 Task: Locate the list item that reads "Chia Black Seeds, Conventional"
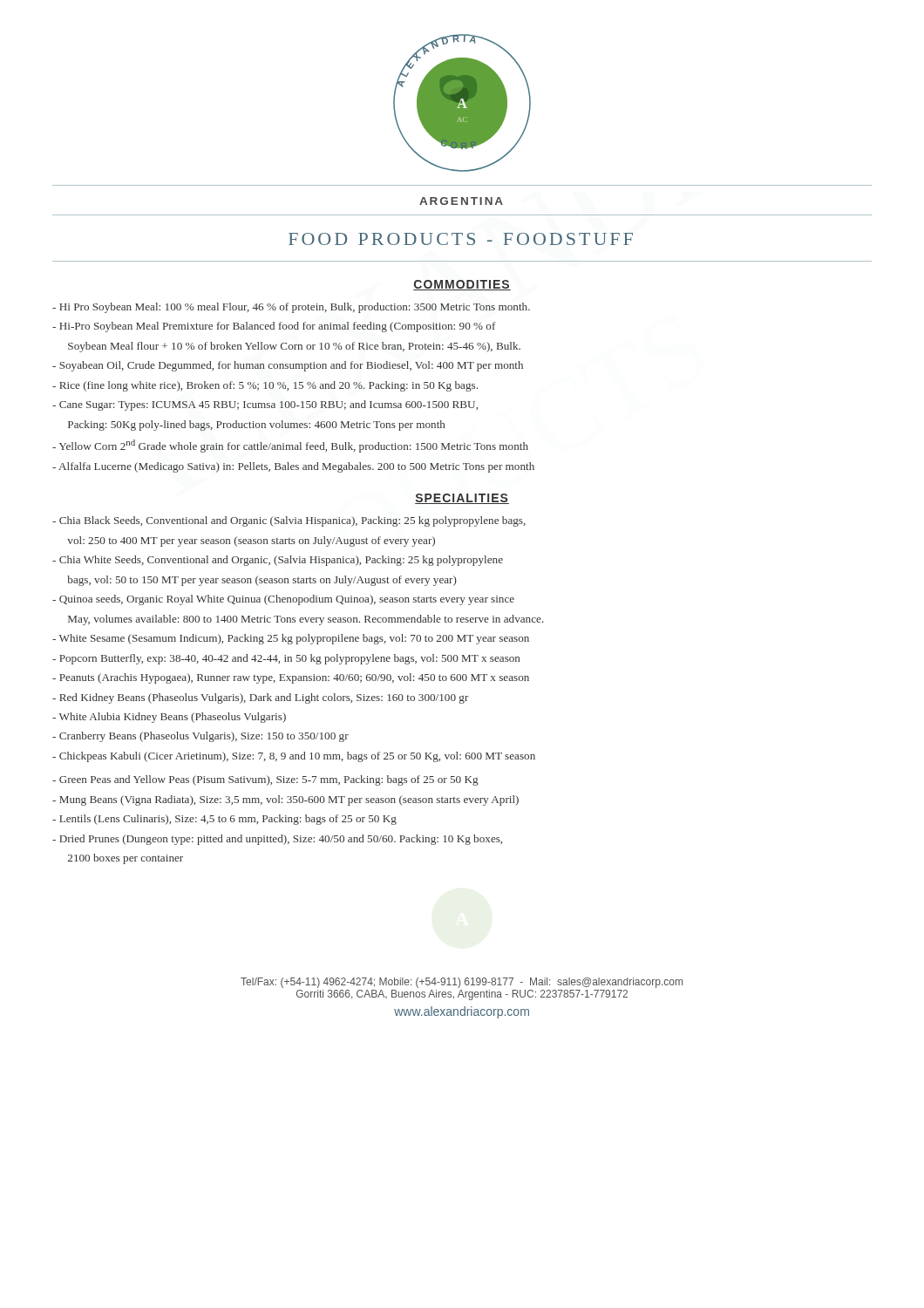point(289,521)
